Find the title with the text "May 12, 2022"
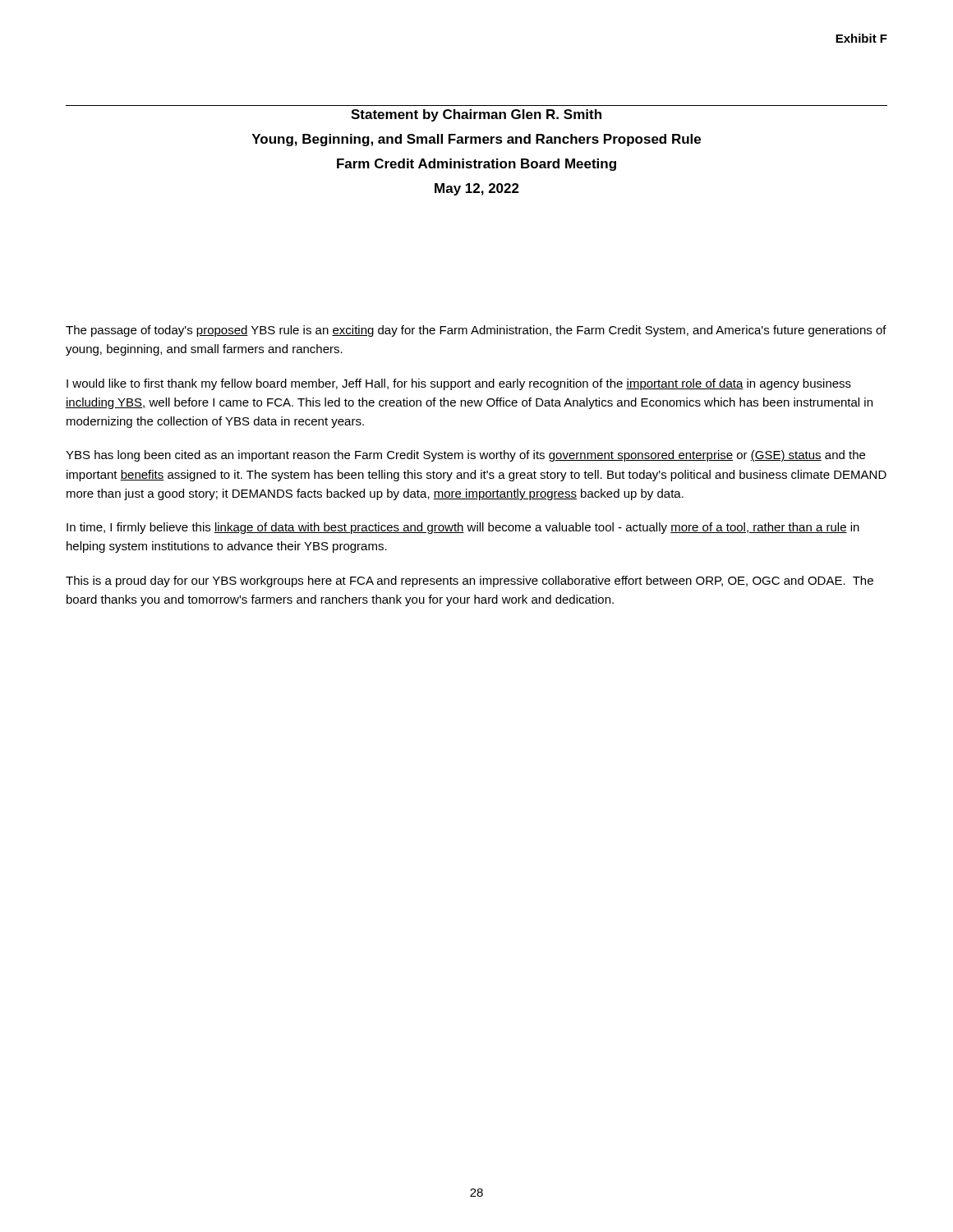 pyautogui.click(x=476, y=188)
